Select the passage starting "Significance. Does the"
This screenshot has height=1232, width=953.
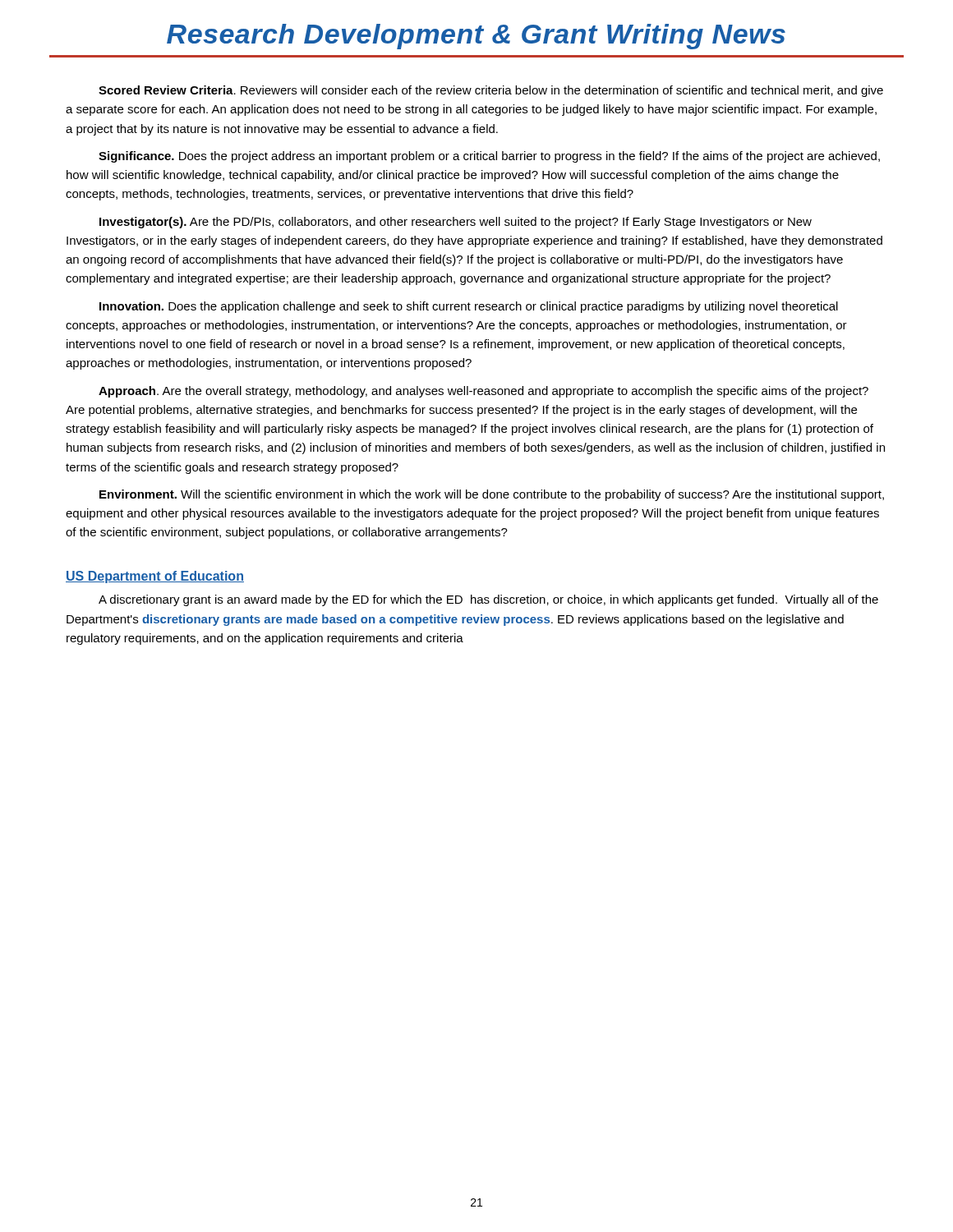tap(473, 175)
